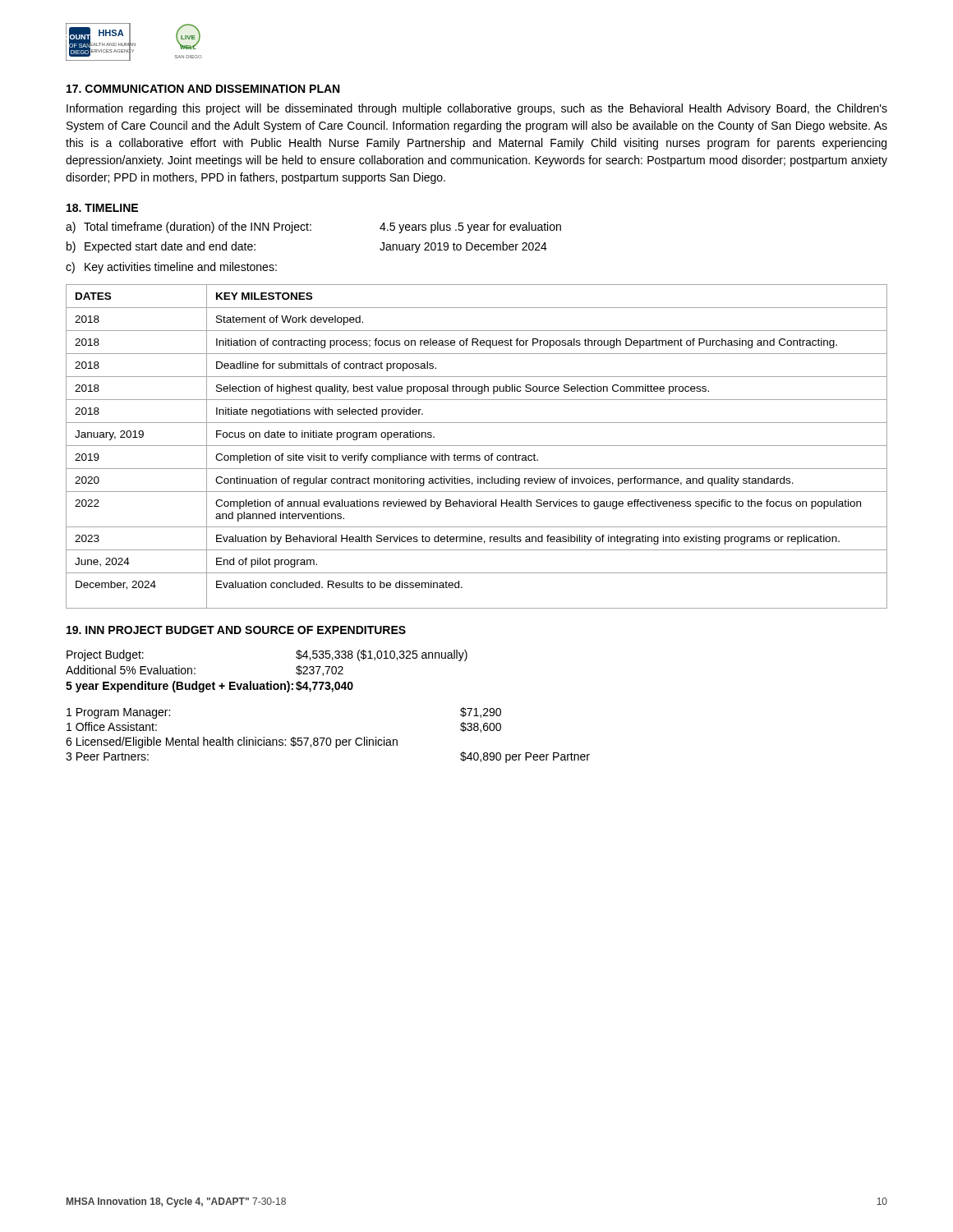The width and height of the screenshot is (953, 1232).
Task: Find the section header with the text "19. INN PROJECT BUDGET AND SOURCE OF EXPENDITURES"
Action: coord(236,630)
